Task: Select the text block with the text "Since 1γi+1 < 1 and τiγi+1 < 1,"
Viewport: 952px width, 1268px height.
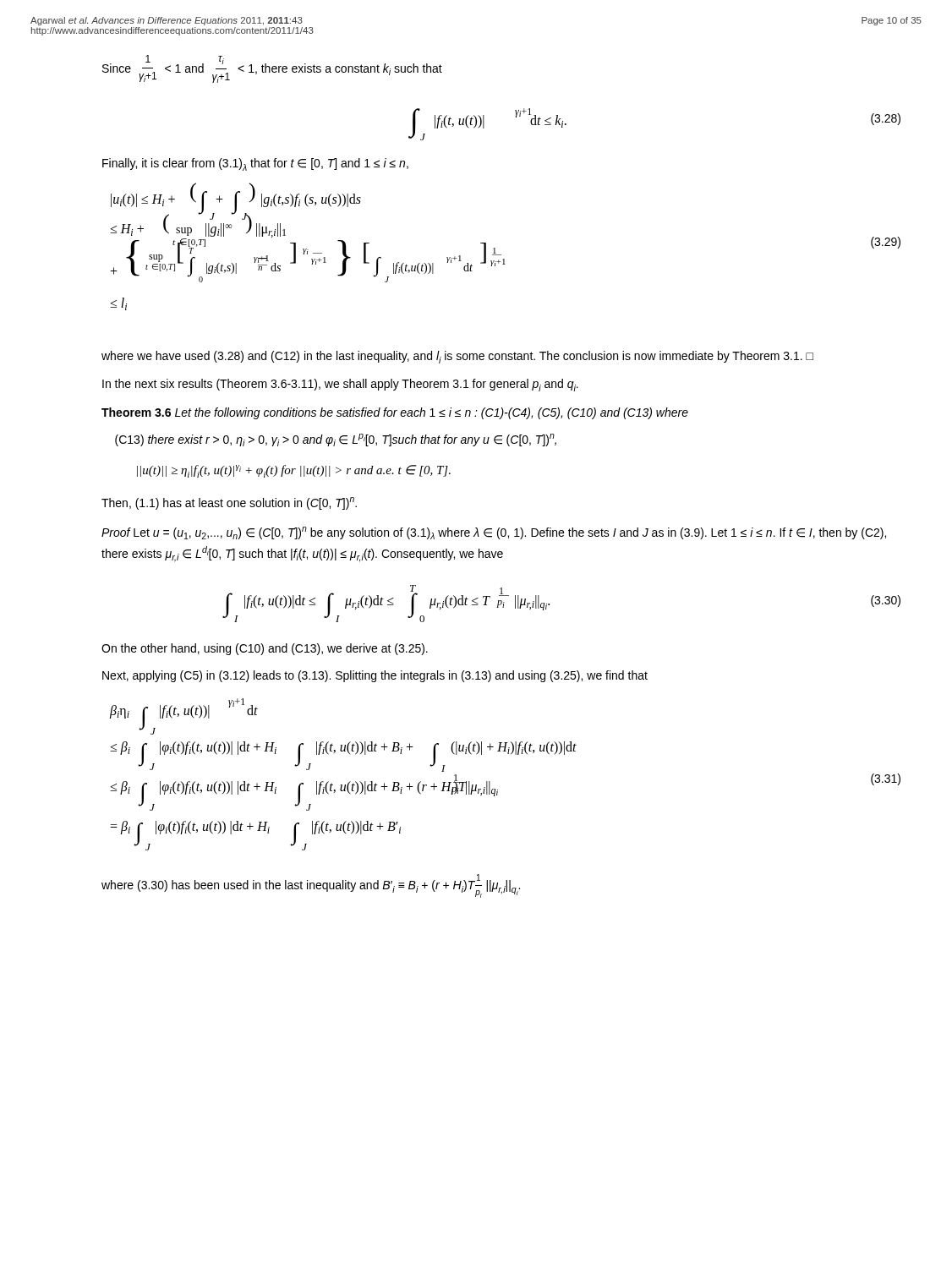Action: click(272, 69)
